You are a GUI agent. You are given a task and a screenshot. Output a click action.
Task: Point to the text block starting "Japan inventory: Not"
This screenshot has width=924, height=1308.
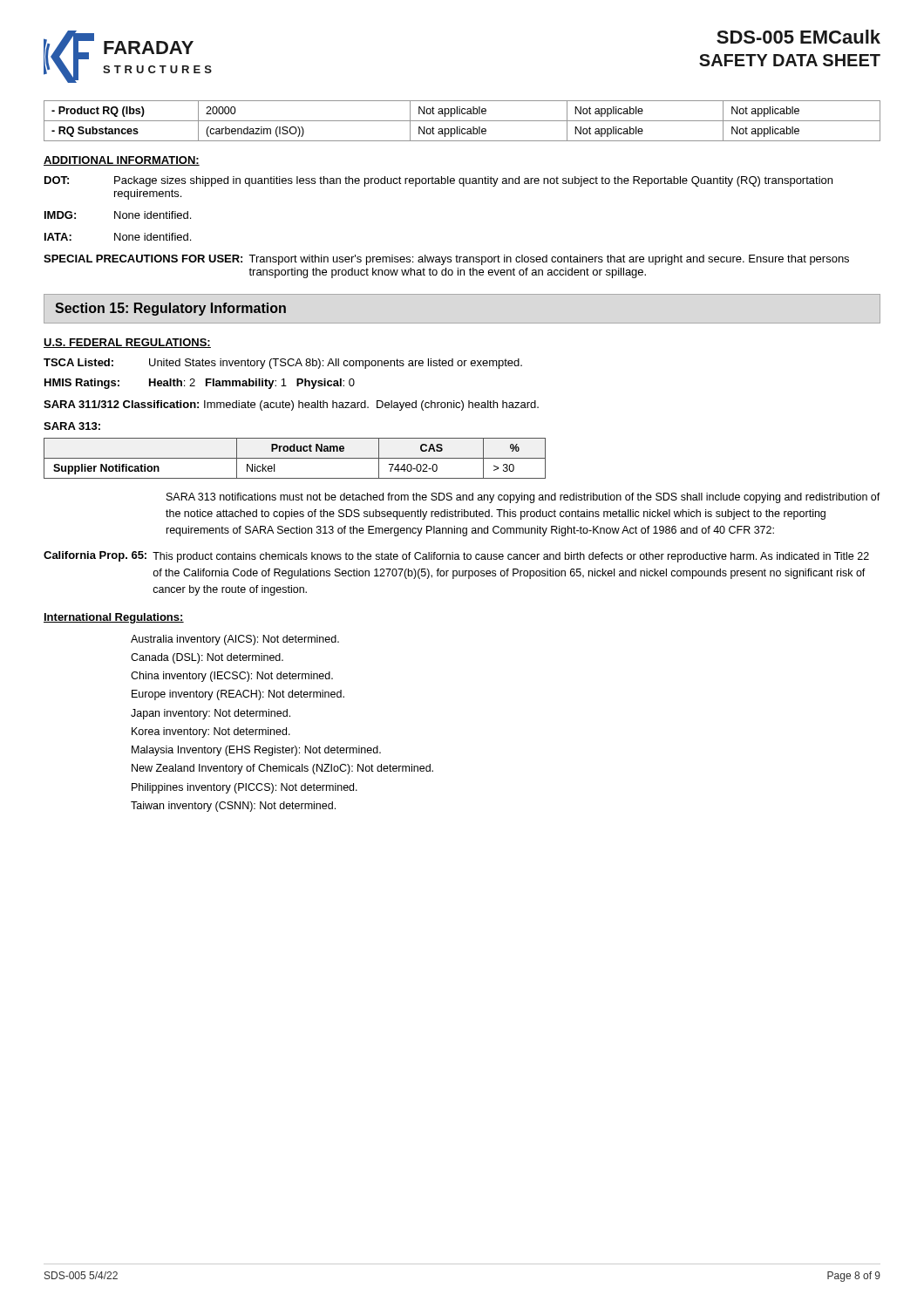coord(211,713)
